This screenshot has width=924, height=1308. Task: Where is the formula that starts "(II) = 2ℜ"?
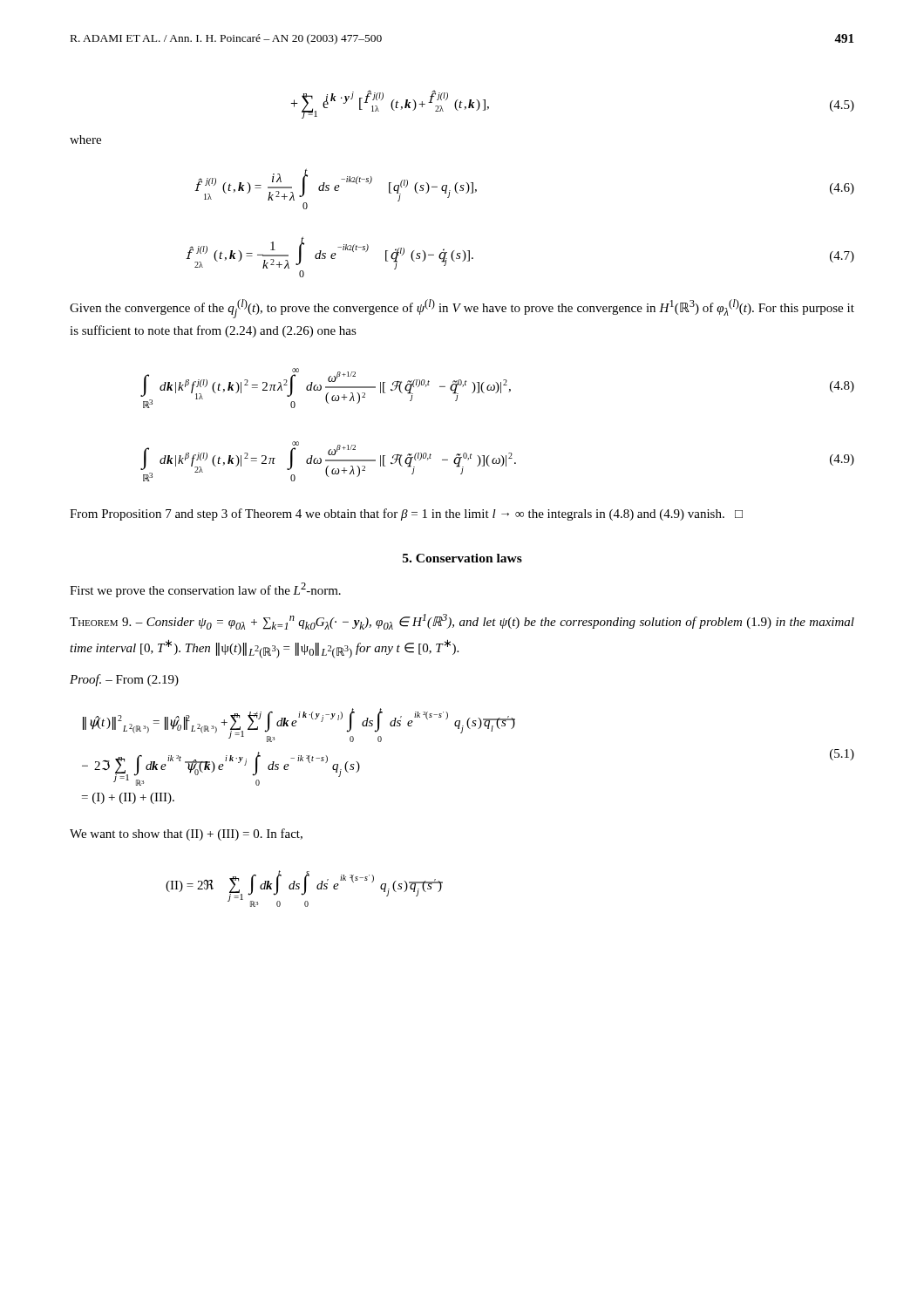coord(462,886)
